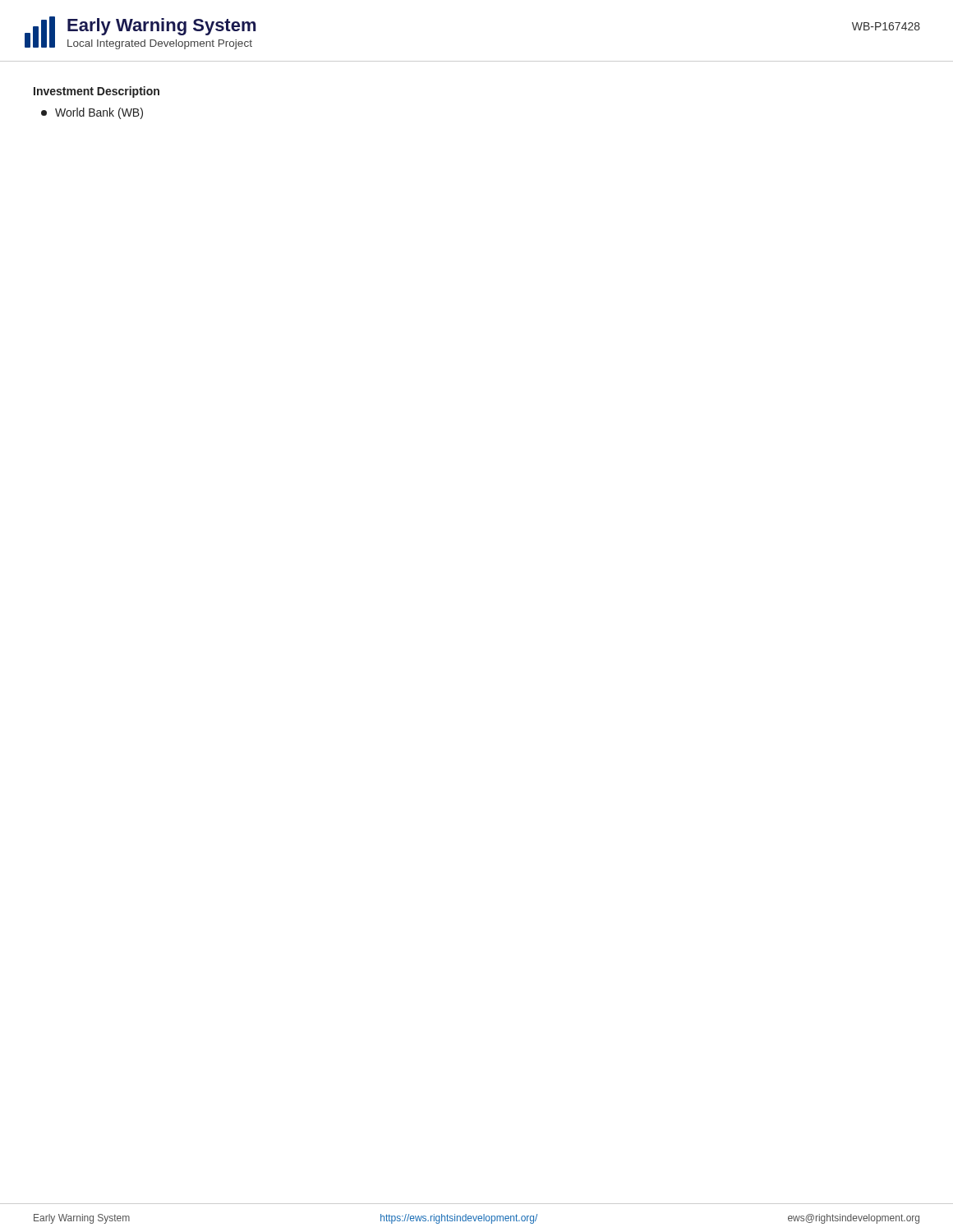This screenshot has height=1232, width=953.
Task: Locate the block starting "Investment Description"
Action: point(96,91)
